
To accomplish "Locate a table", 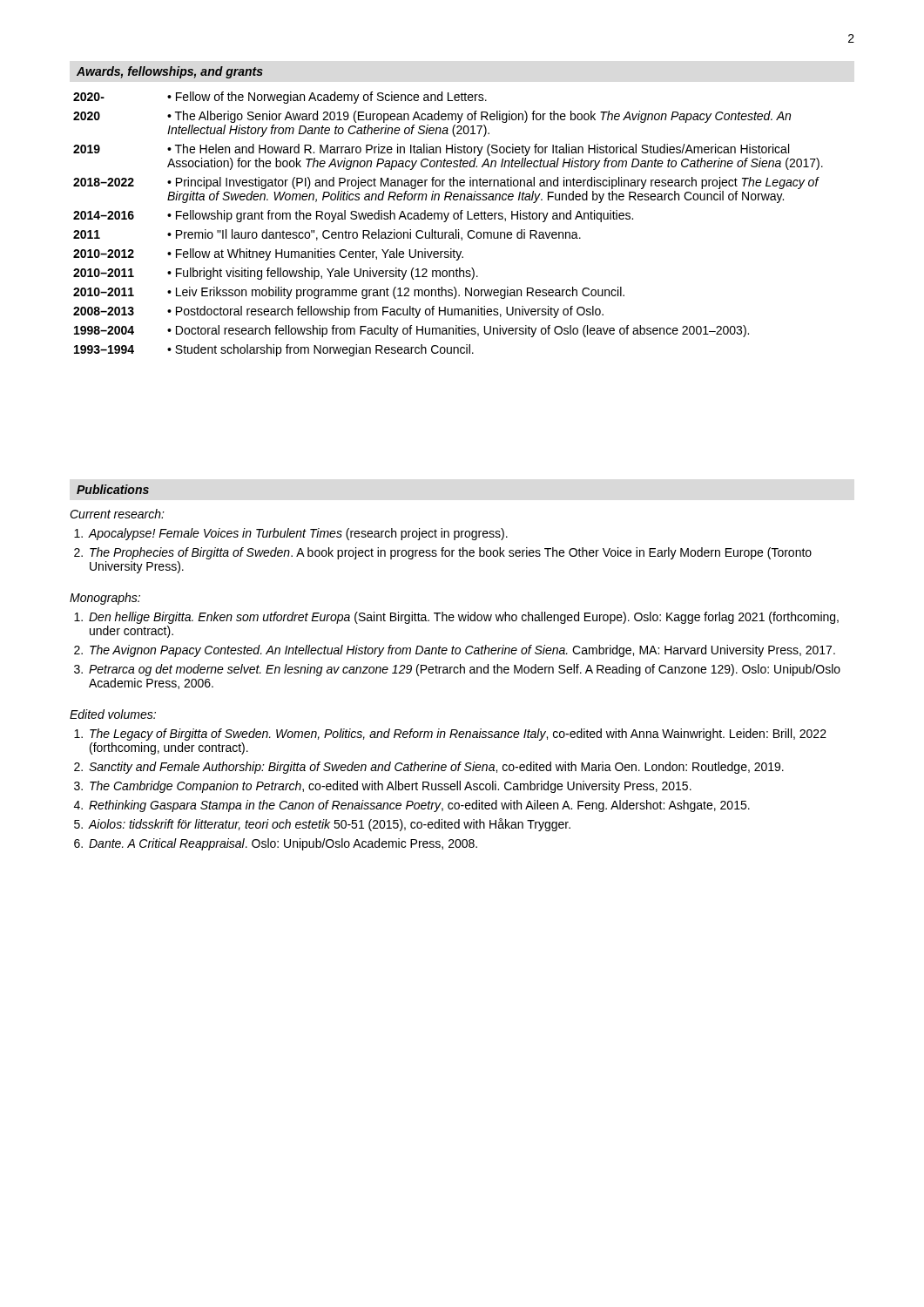I will click(x=462, y=223).
